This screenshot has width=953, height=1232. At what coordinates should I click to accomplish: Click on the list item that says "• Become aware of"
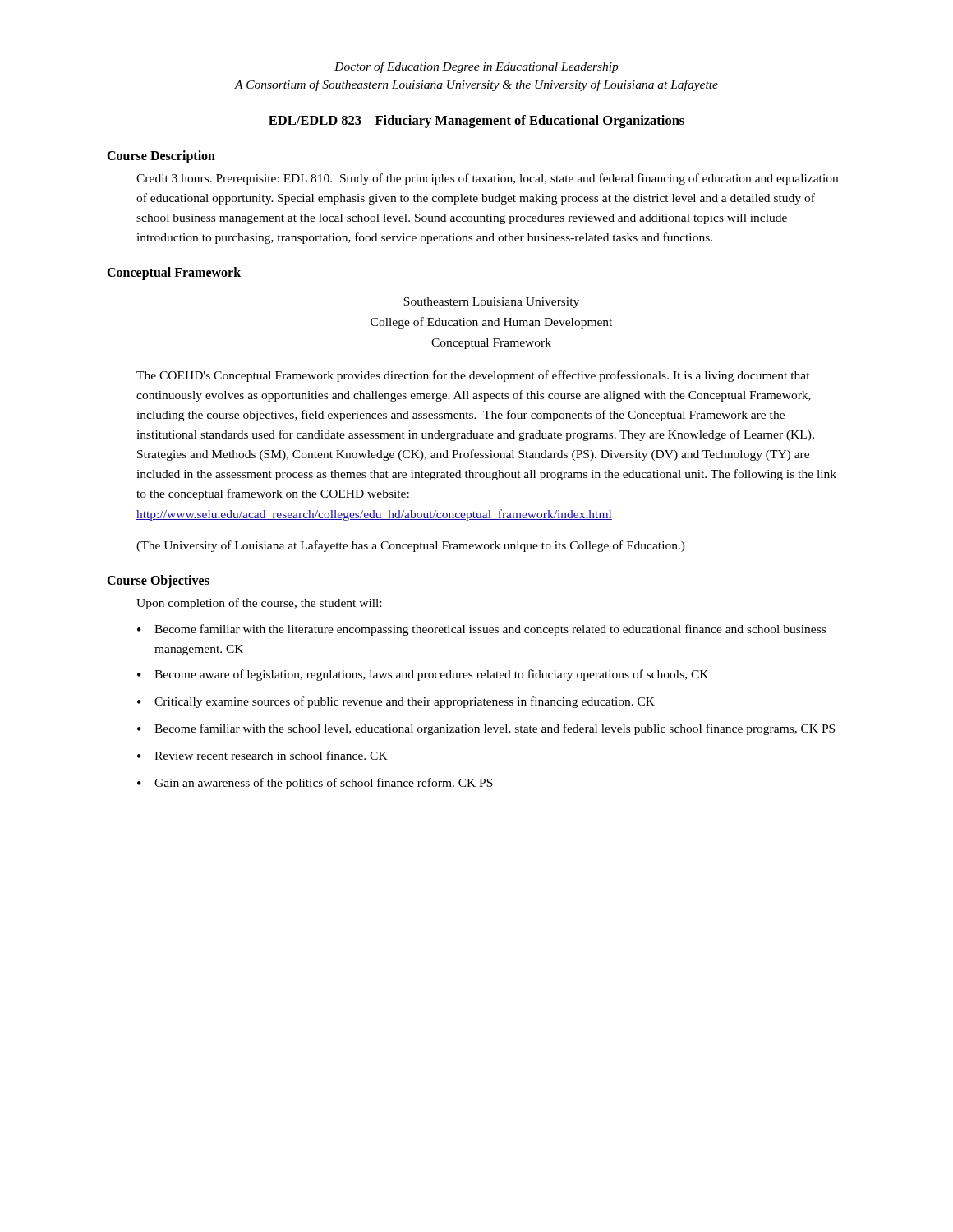tap(491, 675)
